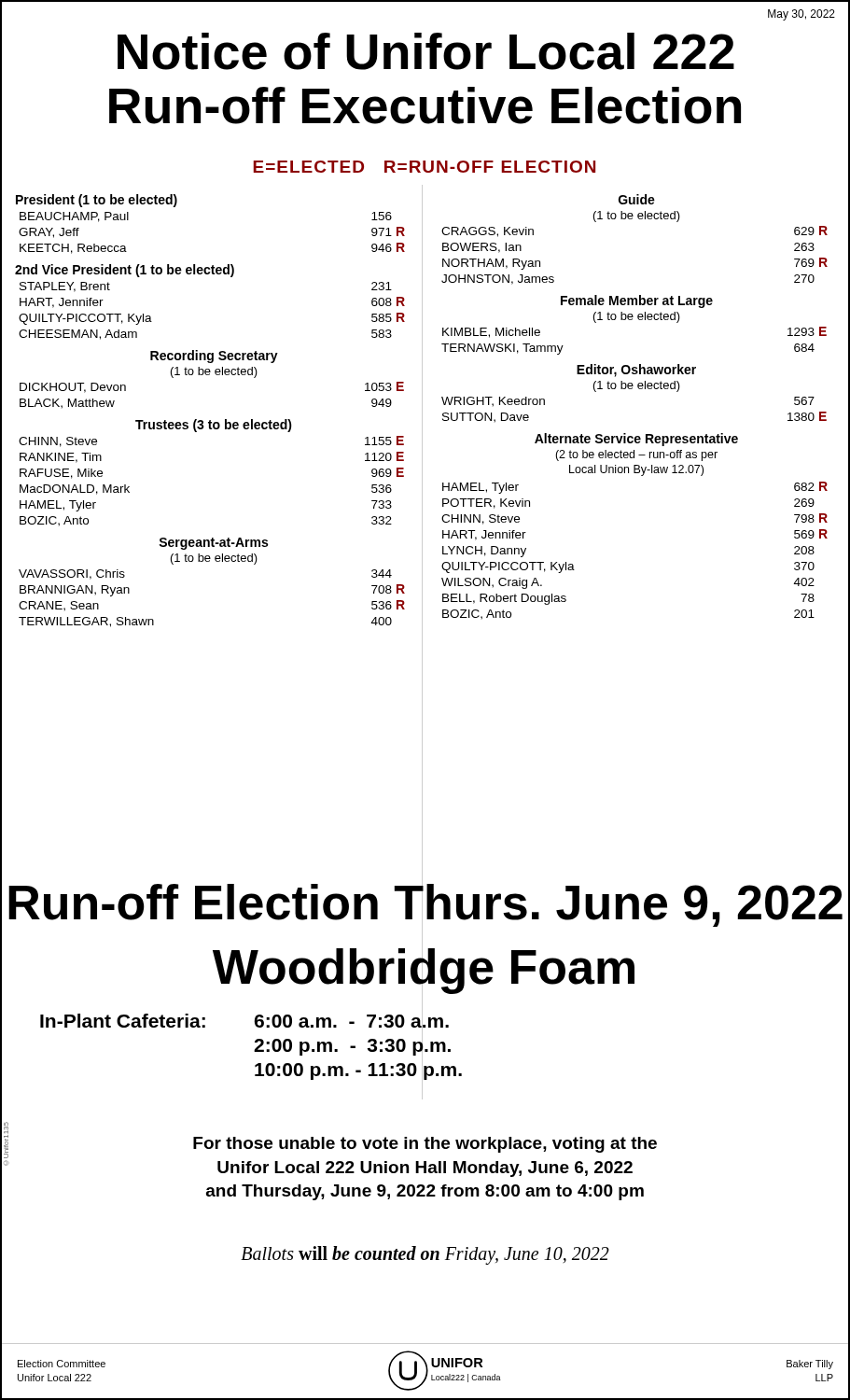Image resolution: width=850 pixels, height=1400 pixels.
Task: Navigate to the block starting "Trustees (3 to be elected)"
Action: [x=214, y=426]
